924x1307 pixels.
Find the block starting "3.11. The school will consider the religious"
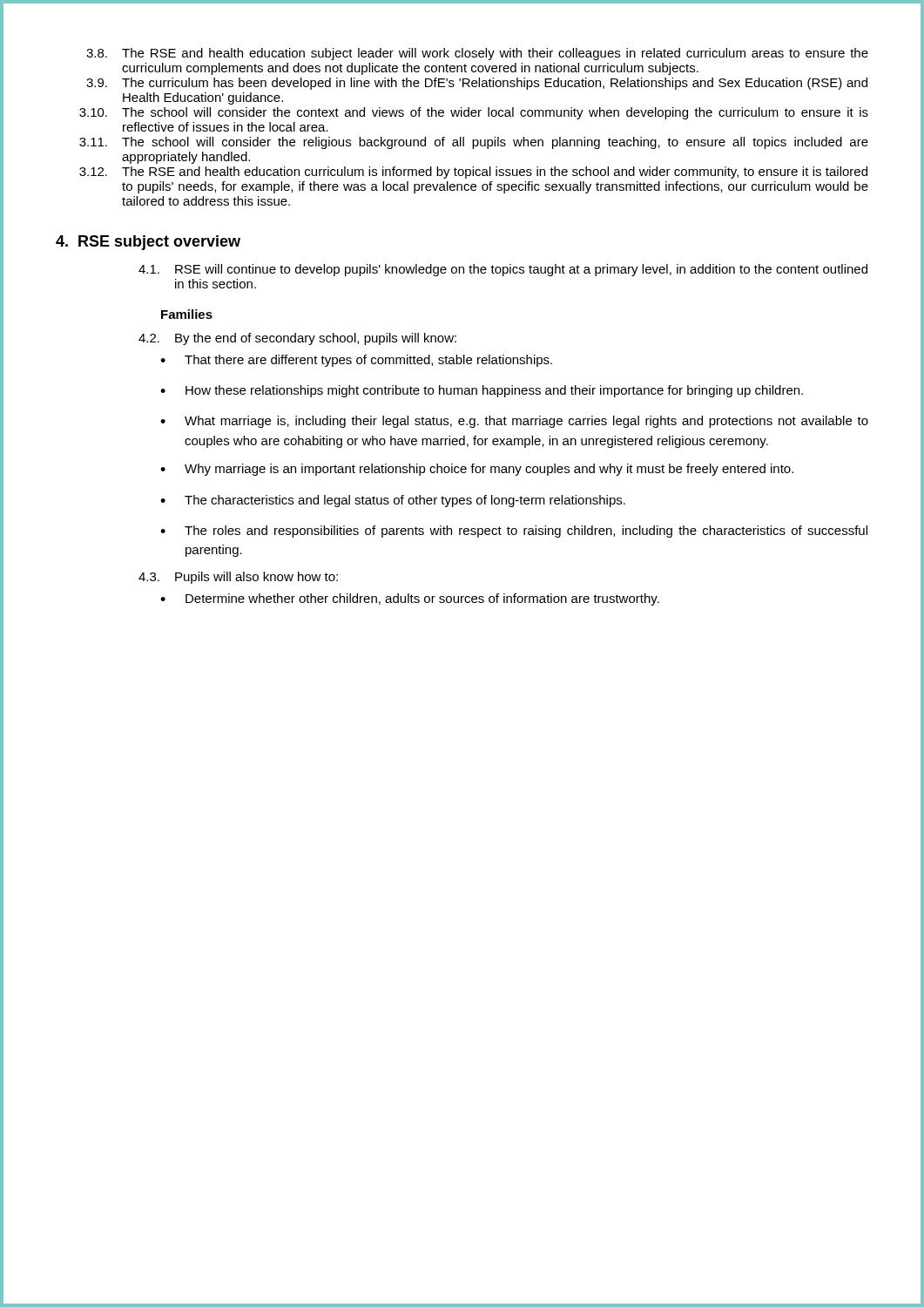[x=462, y=149]
